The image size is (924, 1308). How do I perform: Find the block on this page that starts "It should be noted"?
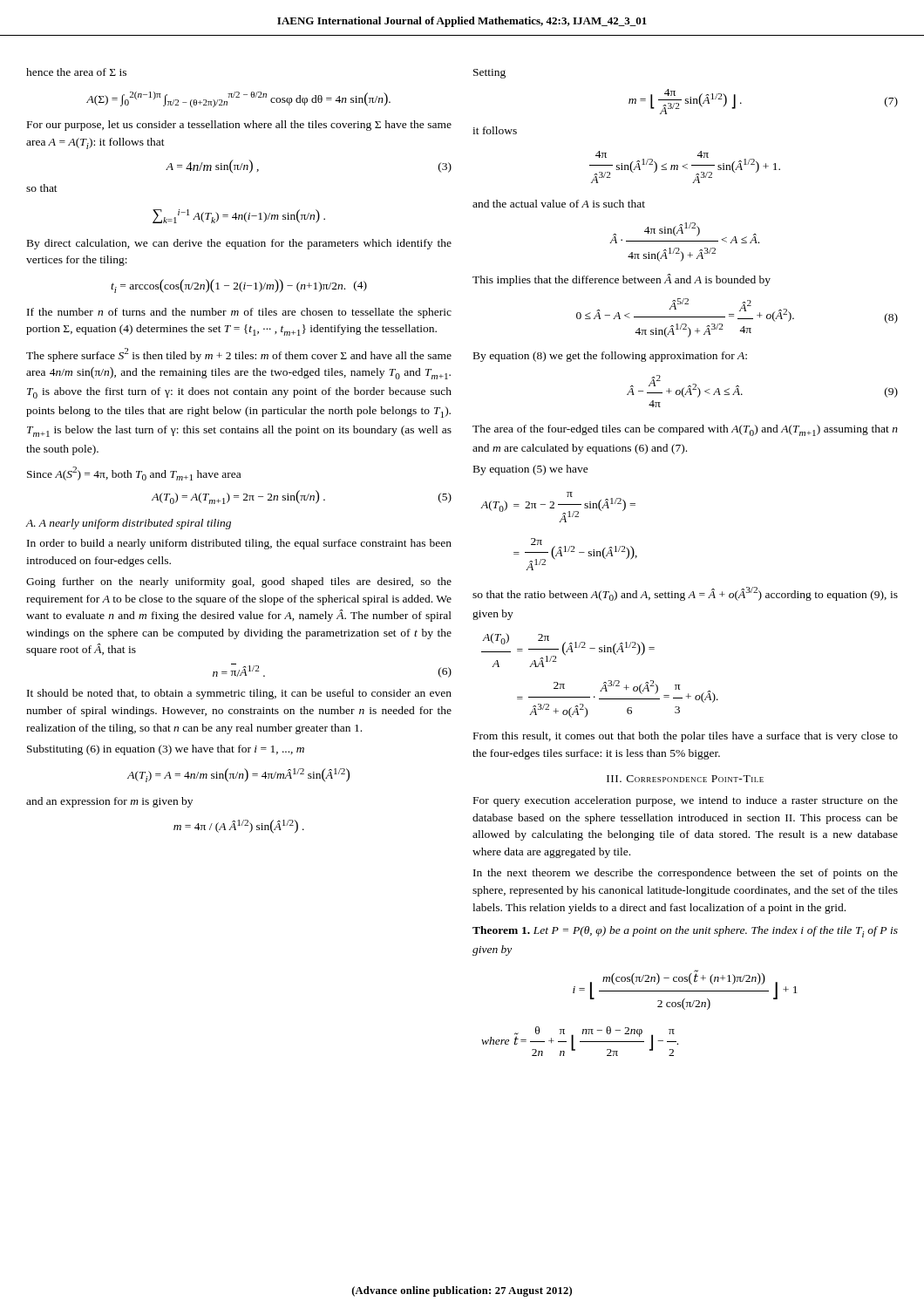[x=239, y=710]
